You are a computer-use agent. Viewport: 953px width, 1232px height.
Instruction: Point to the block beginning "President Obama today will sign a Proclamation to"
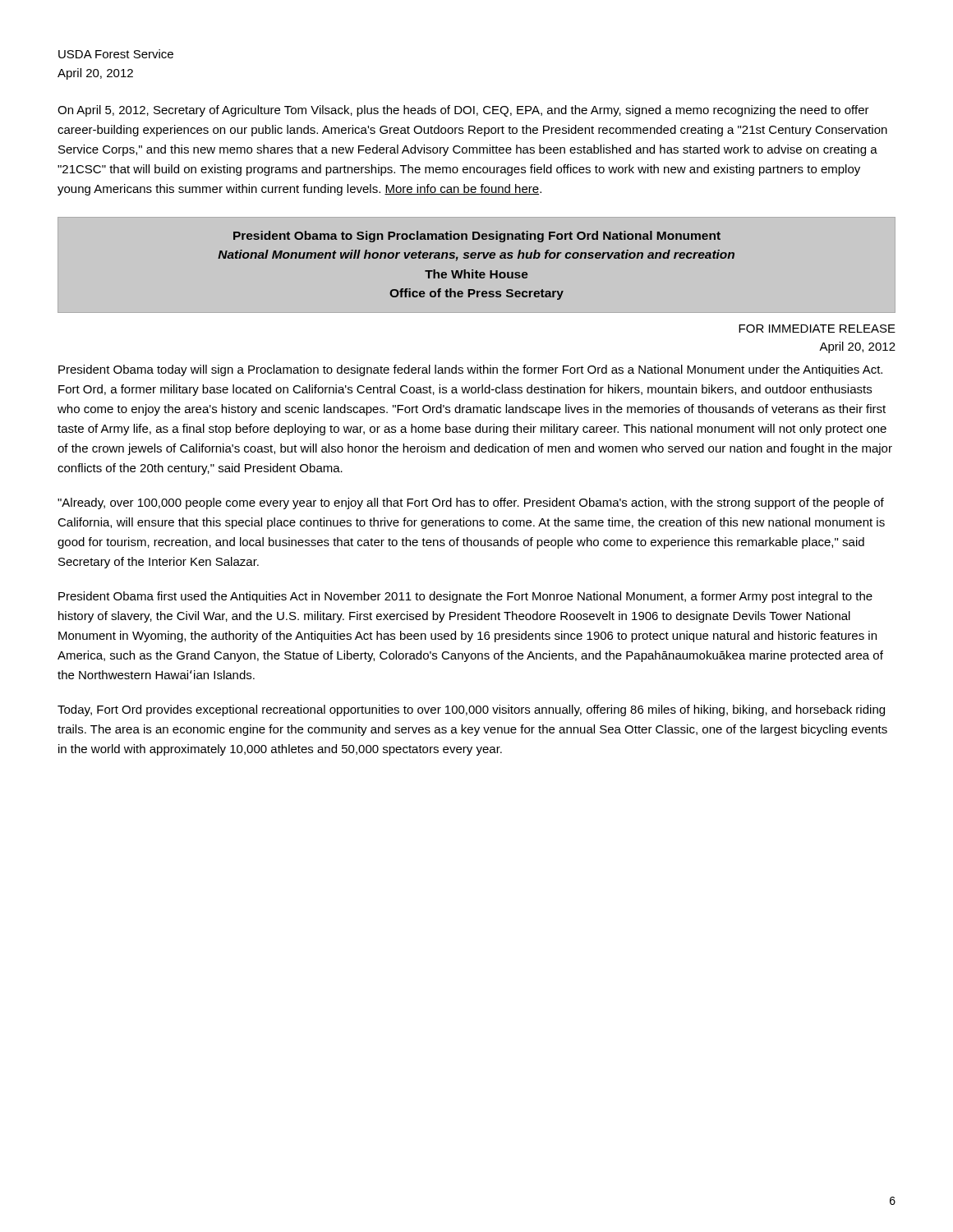point(475,418)
